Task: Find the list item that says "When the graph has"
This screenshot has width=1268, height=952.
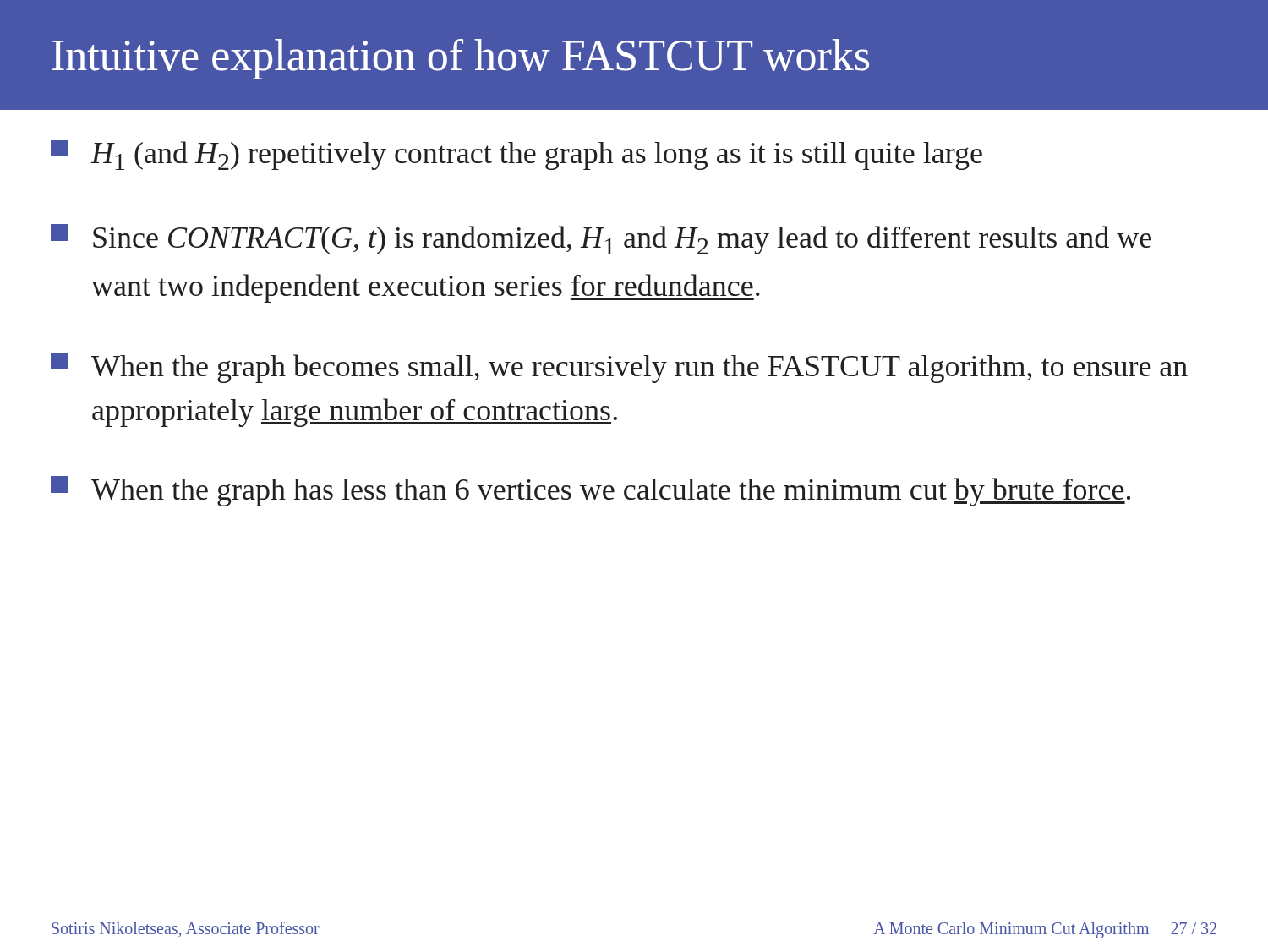Action: 634,490
